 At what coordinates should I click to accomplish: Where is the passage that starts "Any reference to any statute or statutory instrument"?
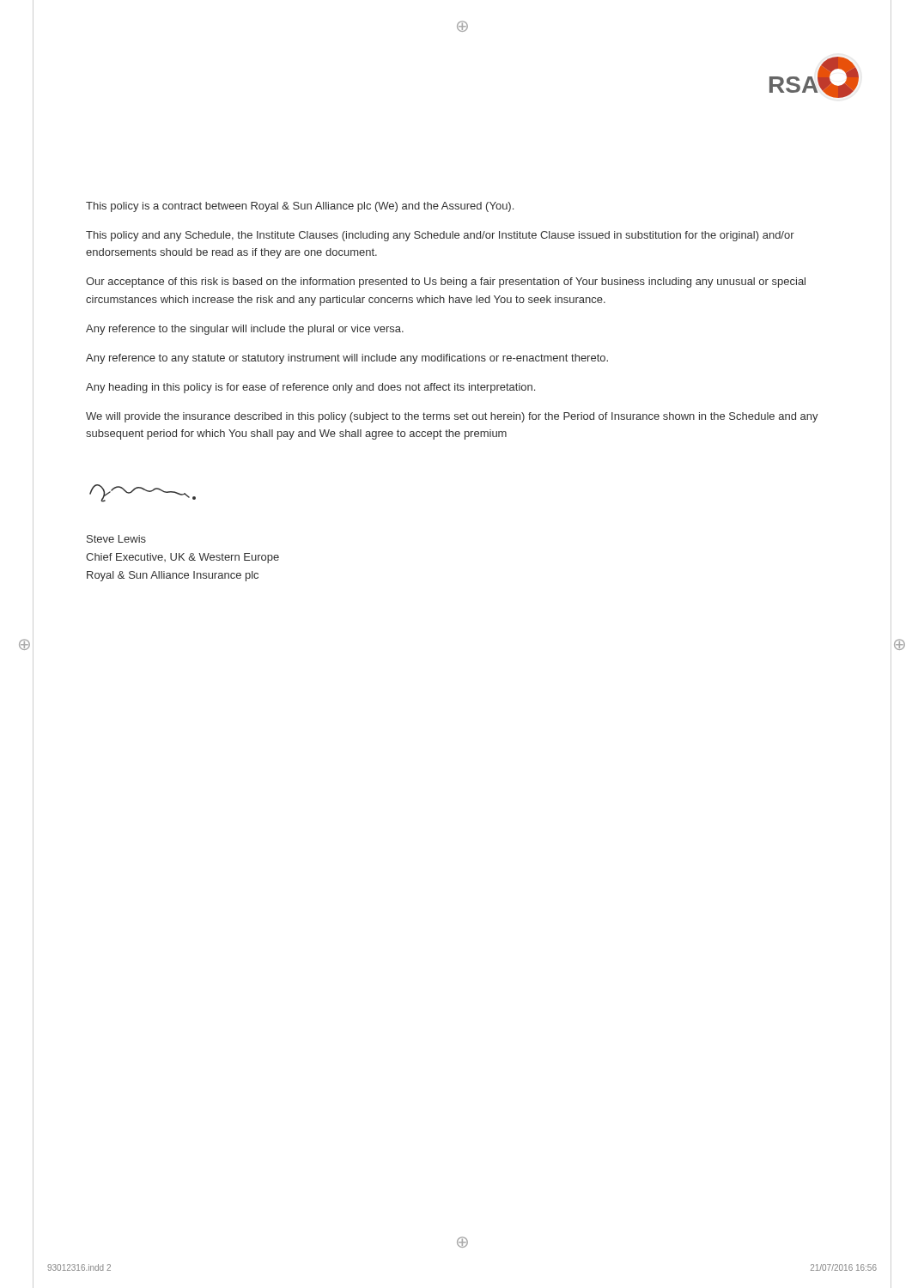(347, 358)
